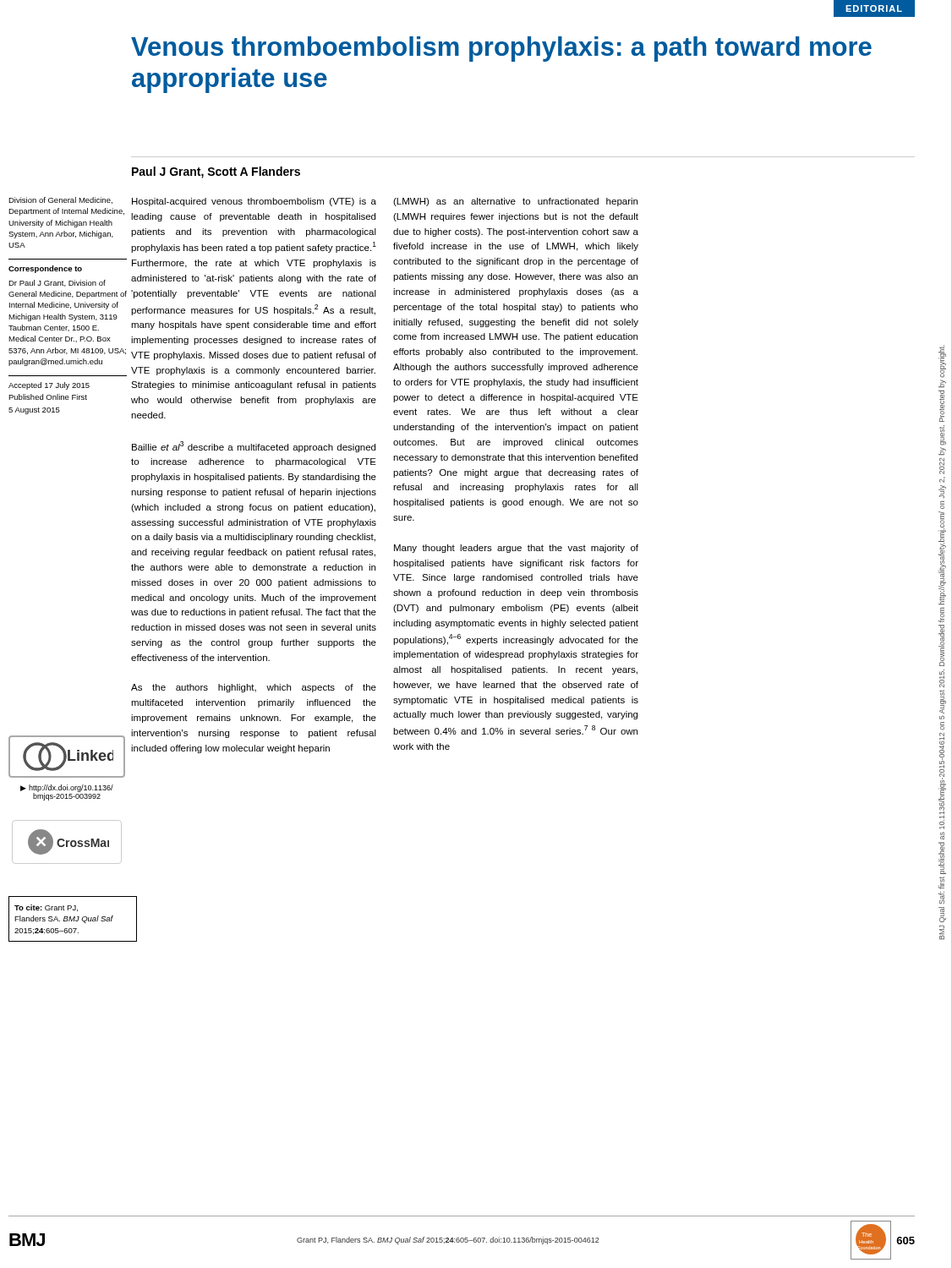Find the text block that reads "Division of General Medicine, Department of"
The image size is (952, 1268).
(x=67, y=222)
